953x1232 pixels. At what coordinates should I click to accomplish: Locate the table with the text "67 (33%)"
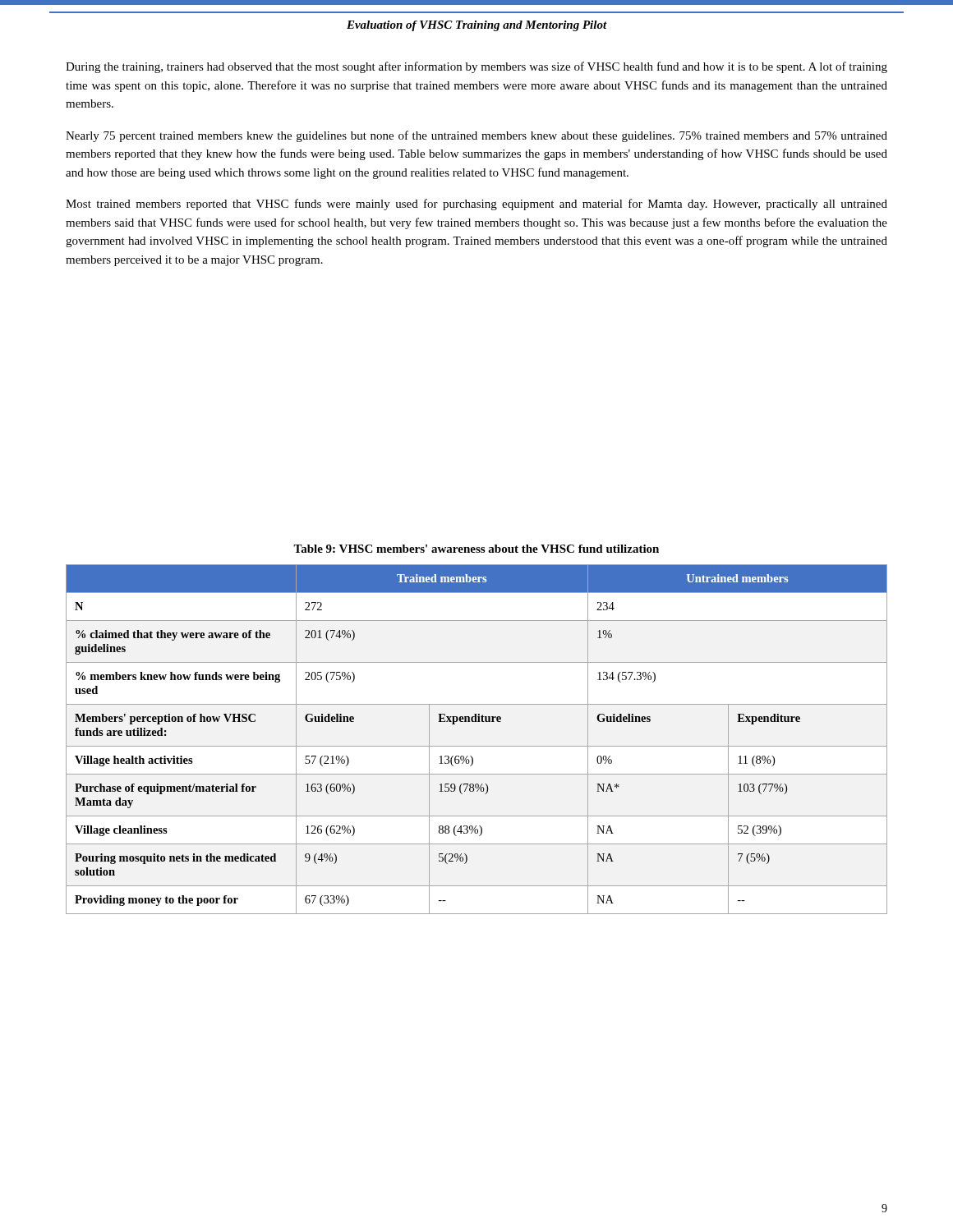click(476, 739)
